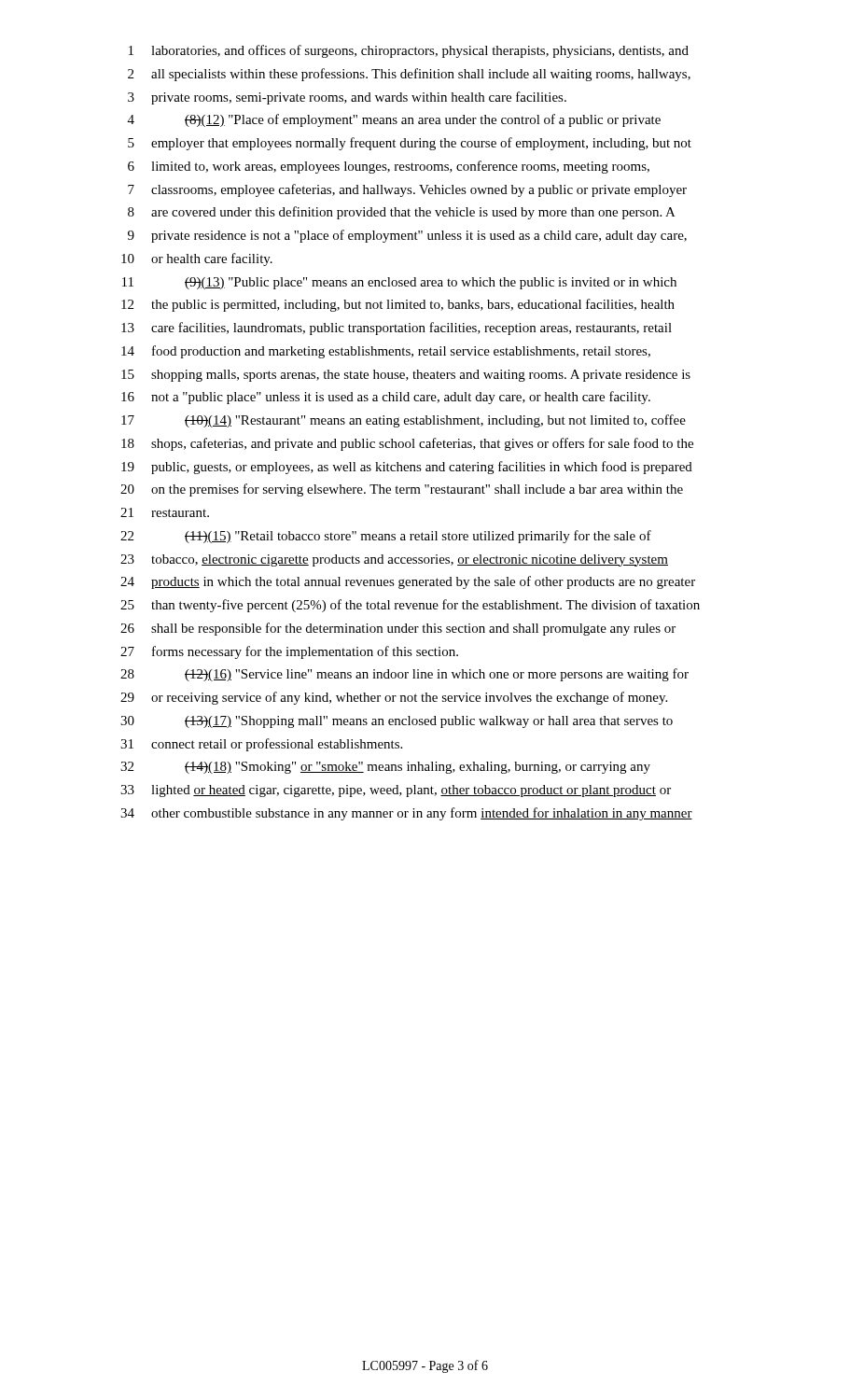The height and width of the screenshot is (1400, 850).
Task: Find the passage starting "6 limited to, work areas, employees lounges,"
Action: pos(442,166)
